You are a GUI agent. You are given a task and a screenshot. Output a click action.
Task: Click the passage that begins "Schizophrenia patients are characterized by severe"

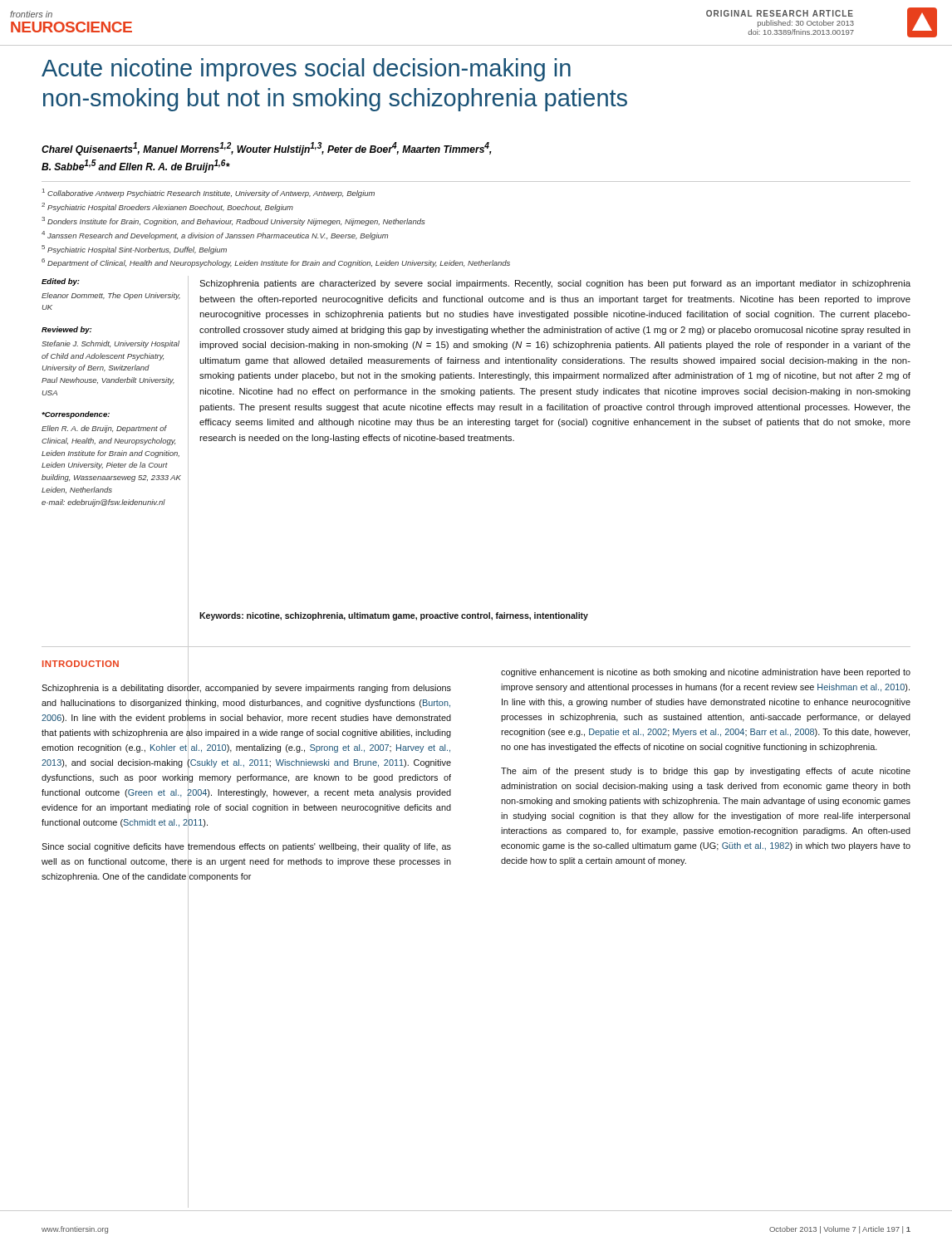[555, 360]
